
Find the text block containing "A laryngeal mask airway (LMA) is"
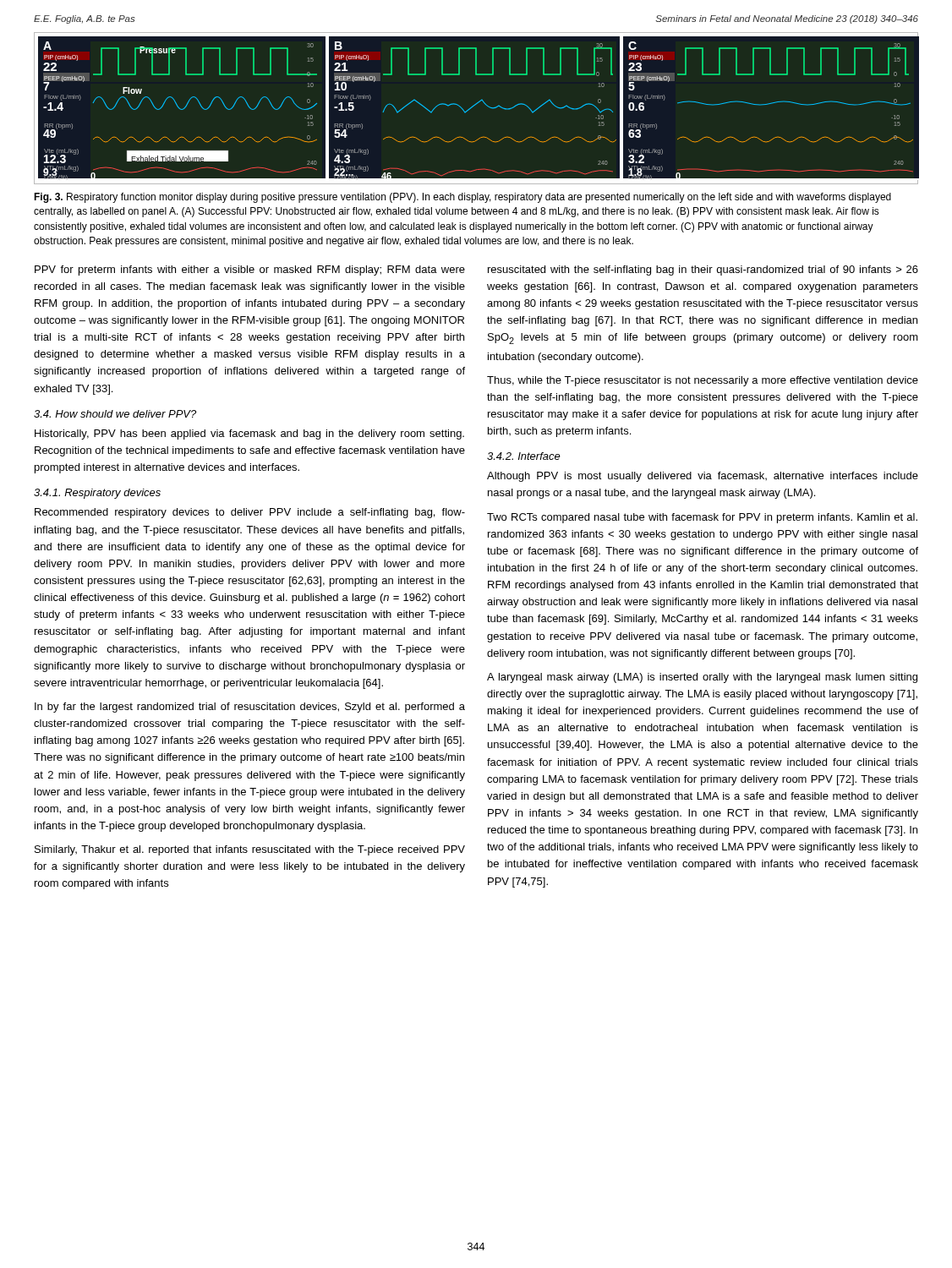pyautogui.click(x=703, y=779)
